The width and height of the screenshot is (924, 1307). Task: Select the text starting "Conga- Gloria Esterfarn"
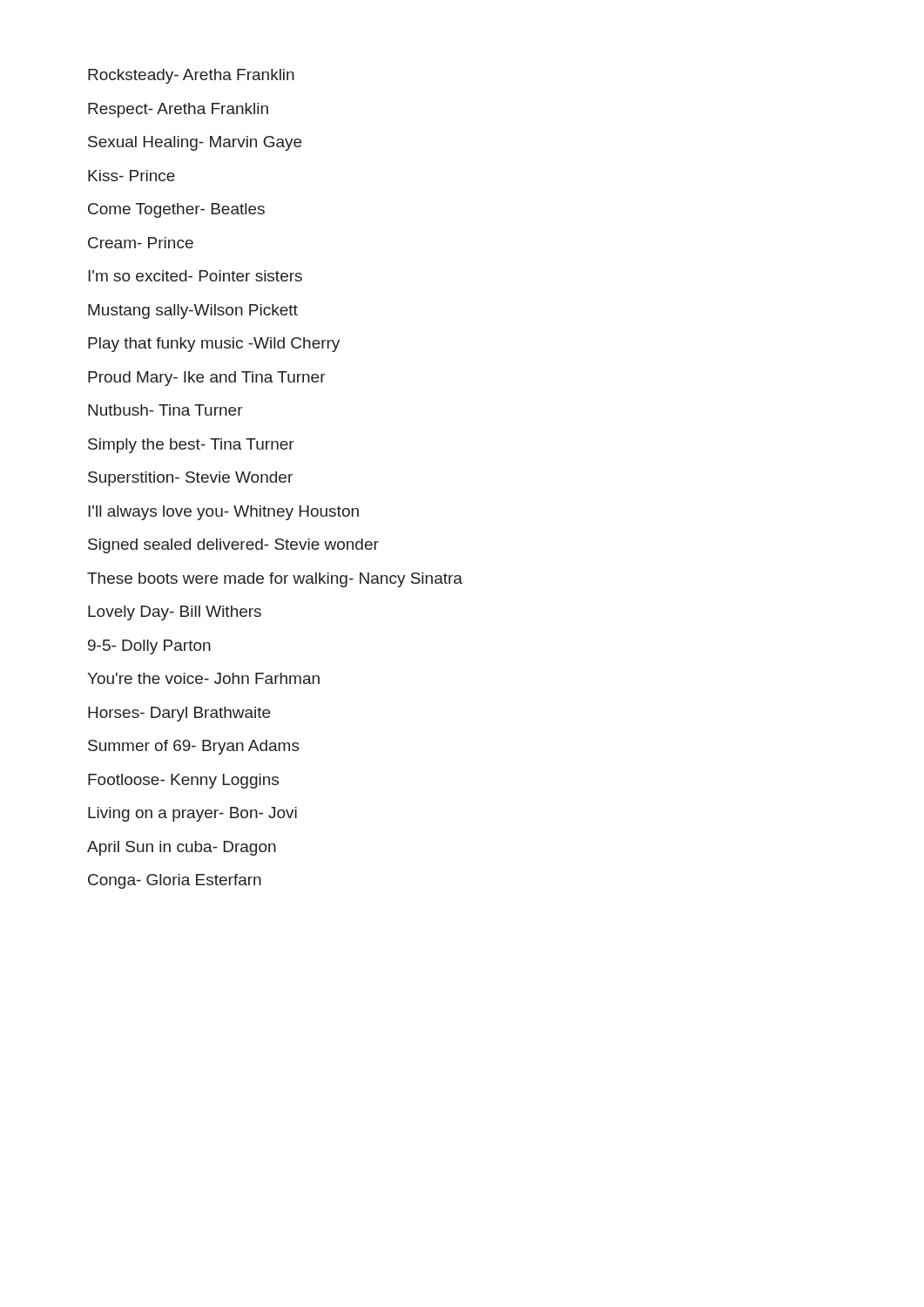[x=174, y=880]
